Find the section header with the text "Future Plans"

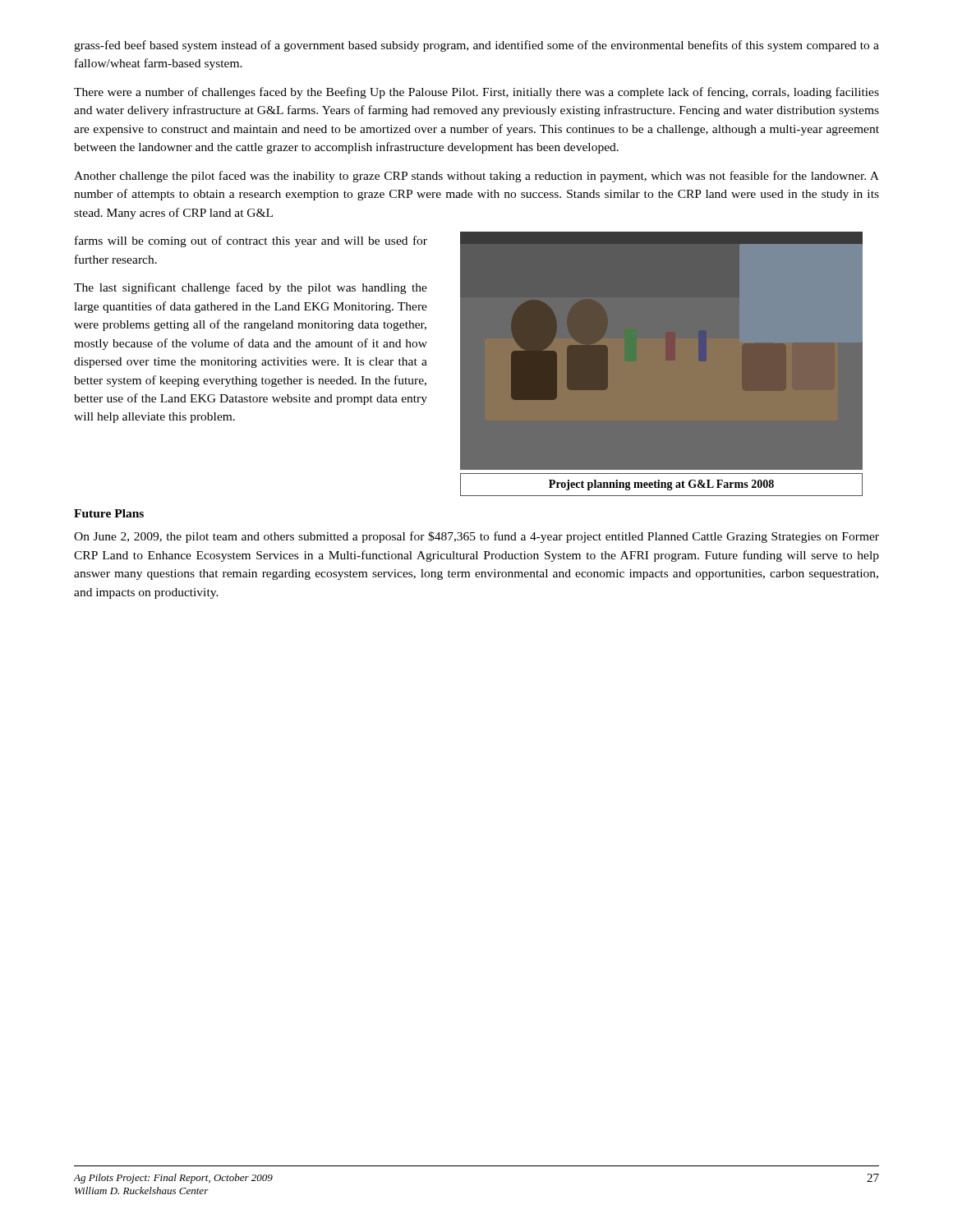point(109,513)
